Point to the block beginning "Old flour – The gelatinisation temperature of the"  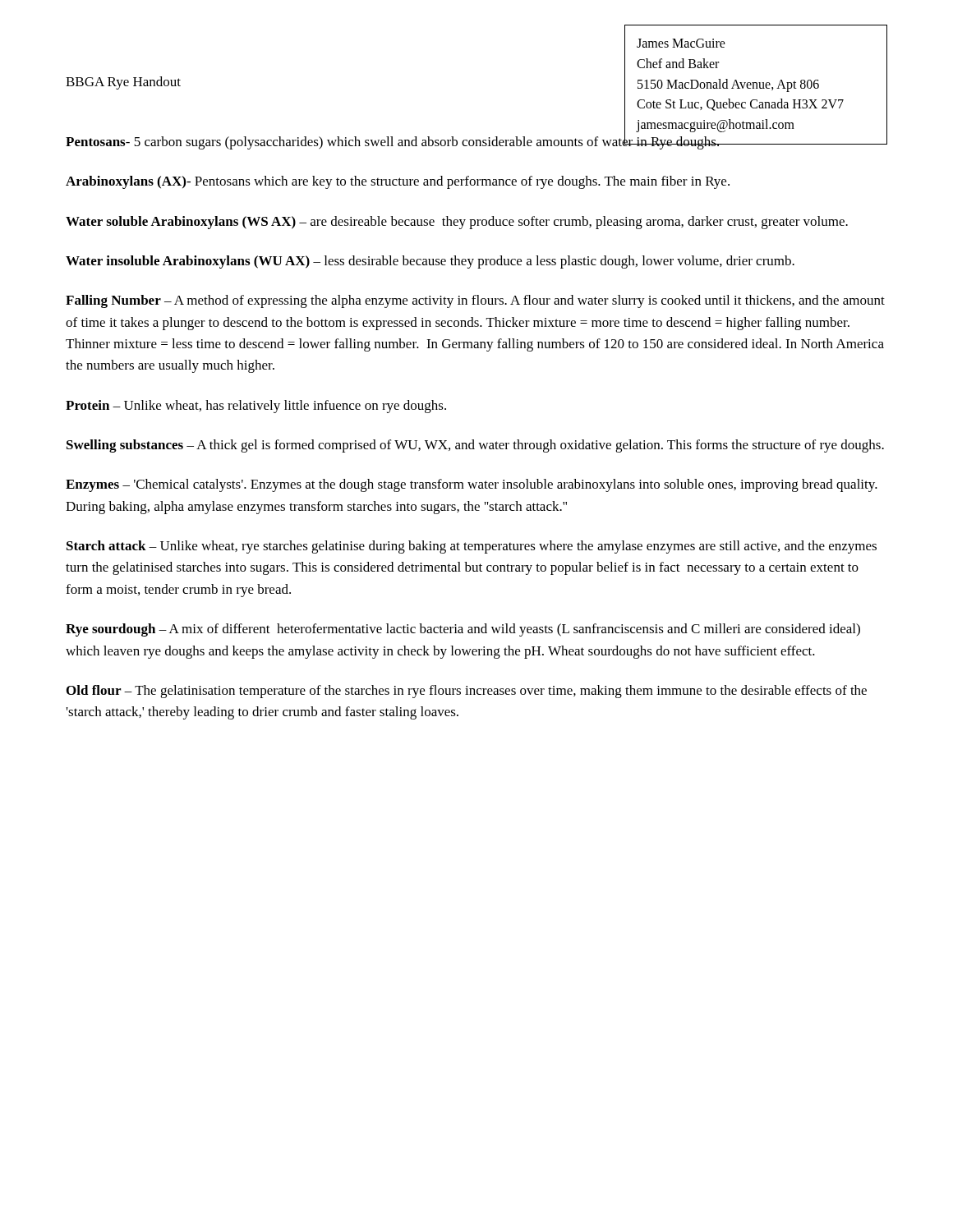466,701
